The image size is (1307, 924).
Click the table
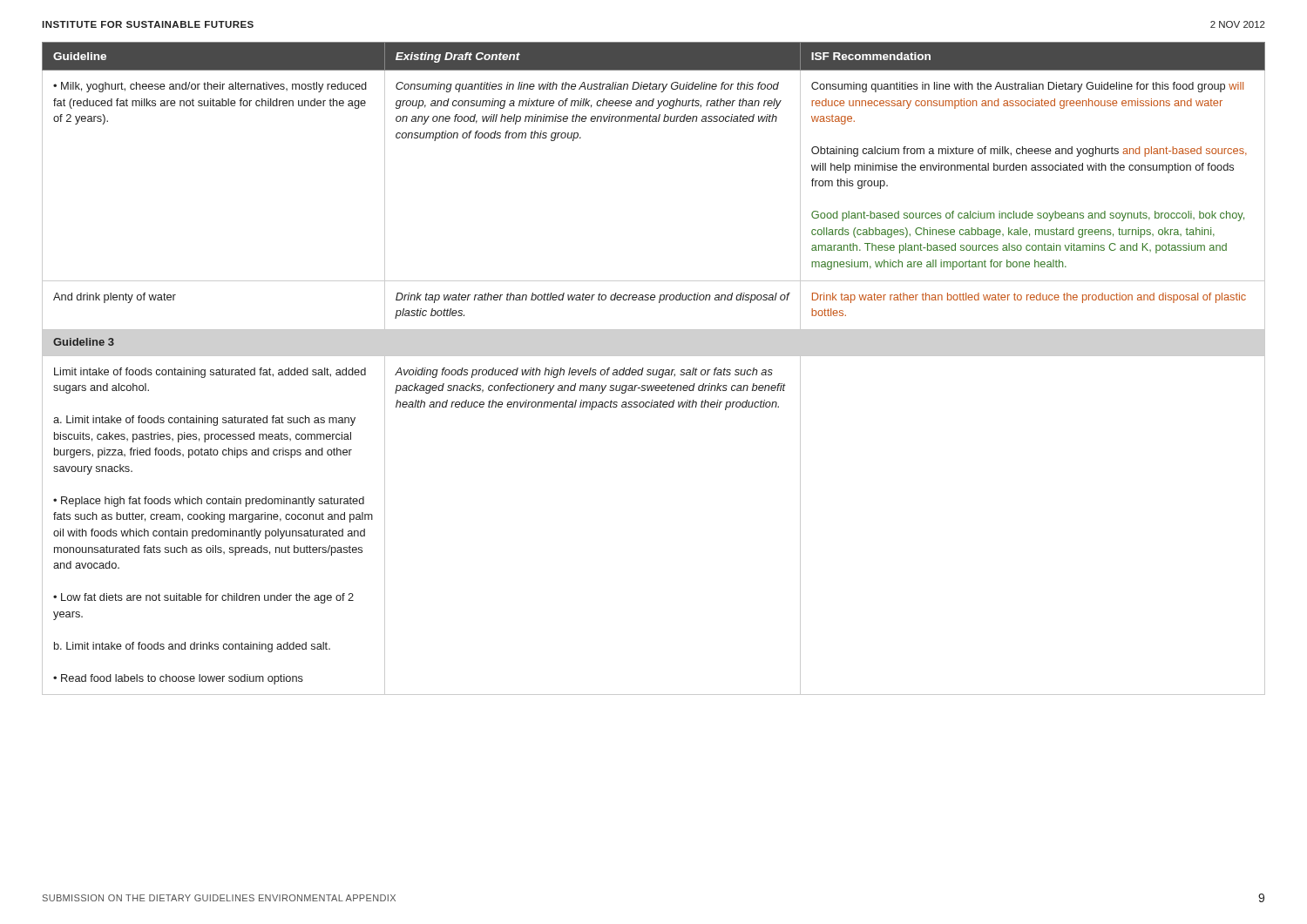[654, 369]
